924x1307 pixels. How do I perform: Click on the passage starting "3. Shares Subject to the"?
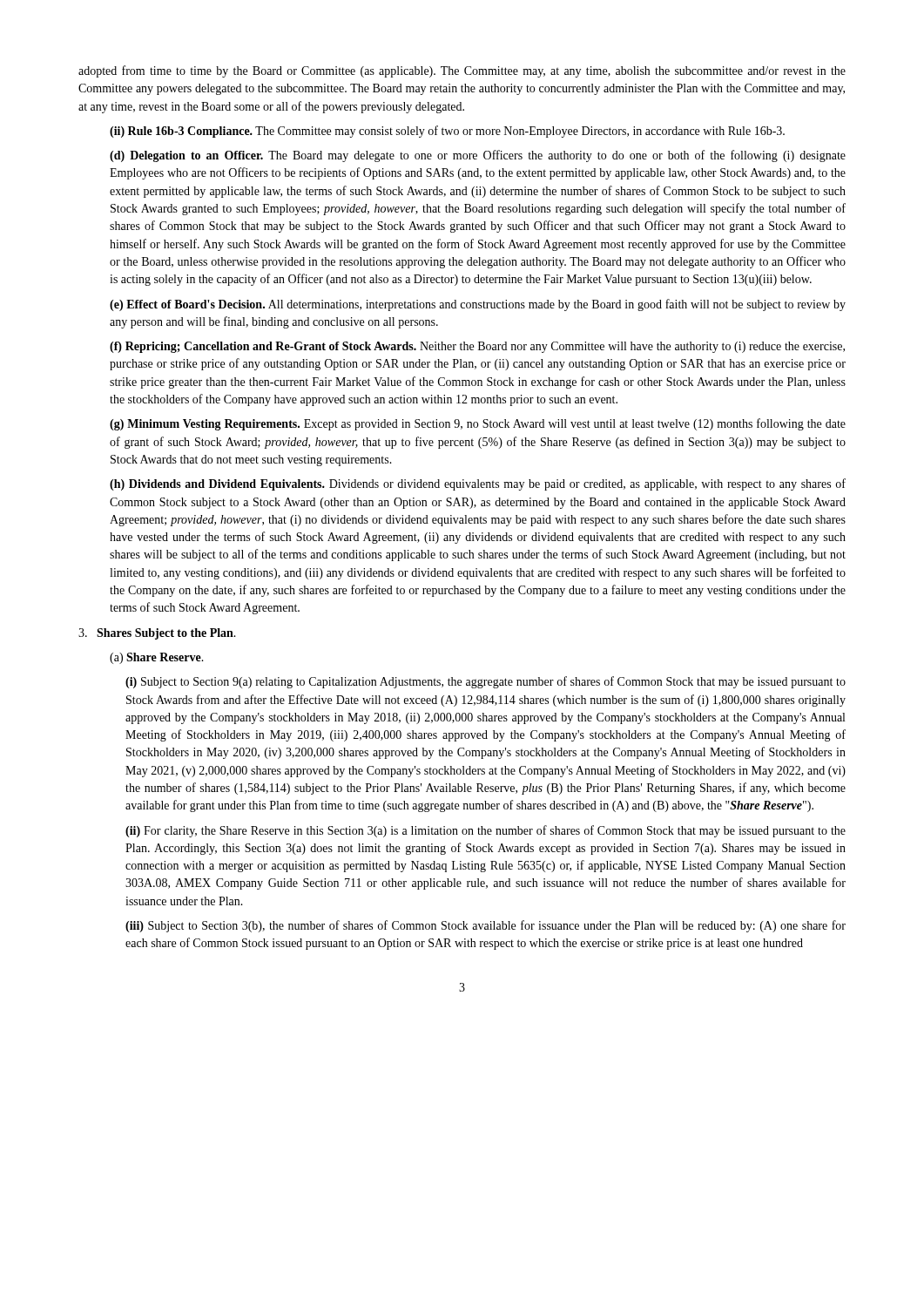pos(157,634)
